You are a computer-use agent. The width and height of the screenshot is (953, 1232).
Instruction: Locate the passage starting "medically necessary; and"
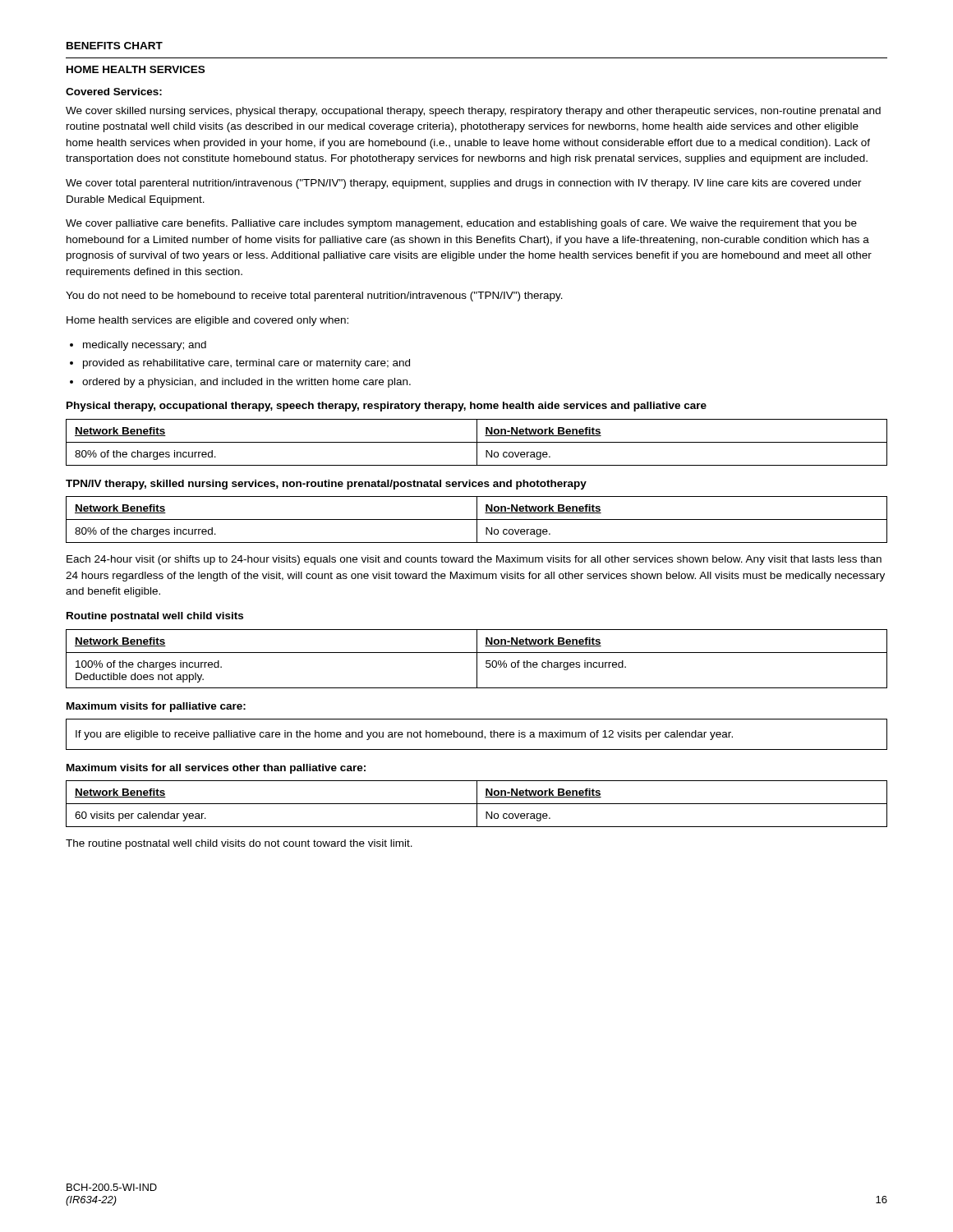coord(145,346)
